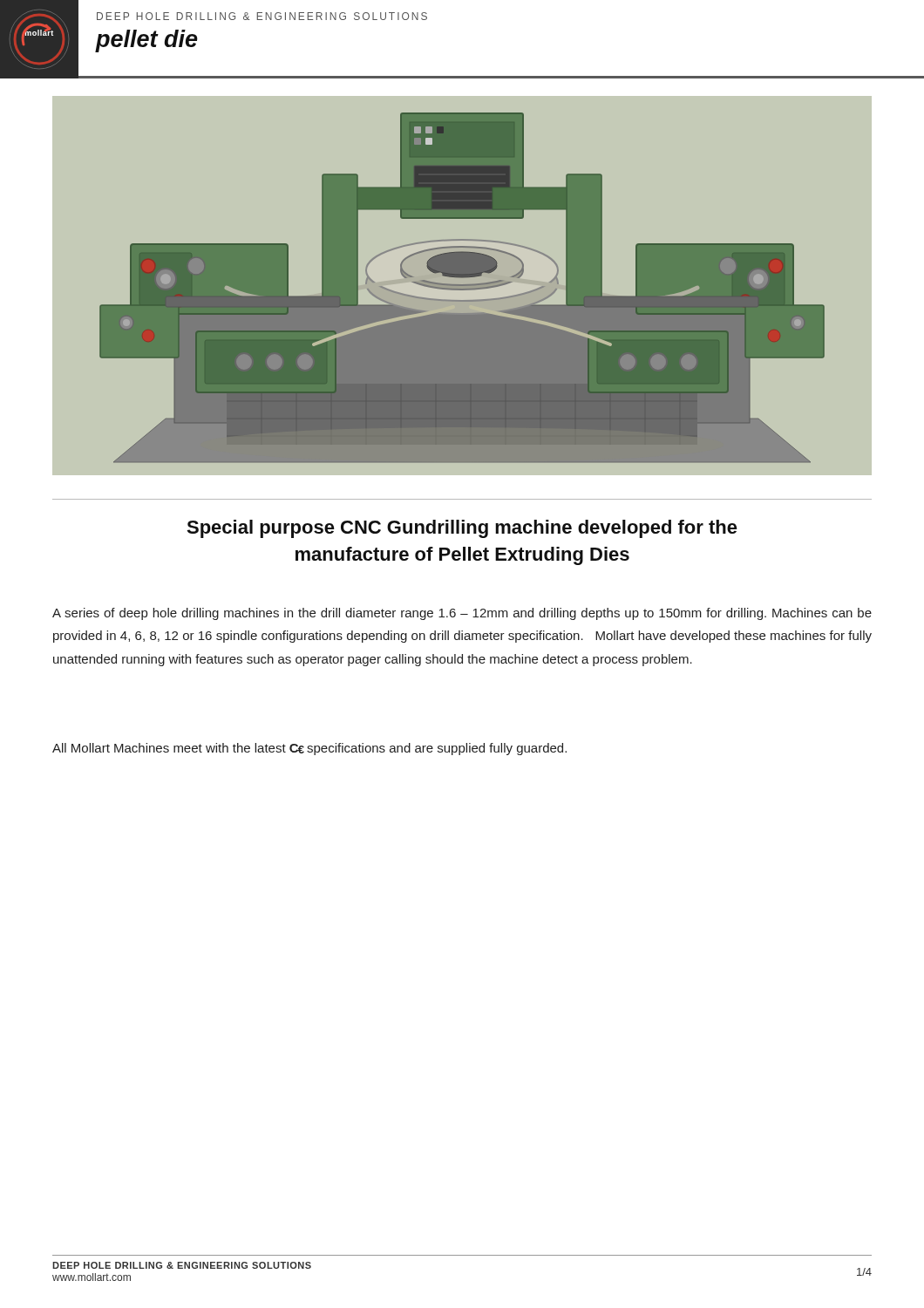
Task: Find the photo
Action: tap(462, 286)
